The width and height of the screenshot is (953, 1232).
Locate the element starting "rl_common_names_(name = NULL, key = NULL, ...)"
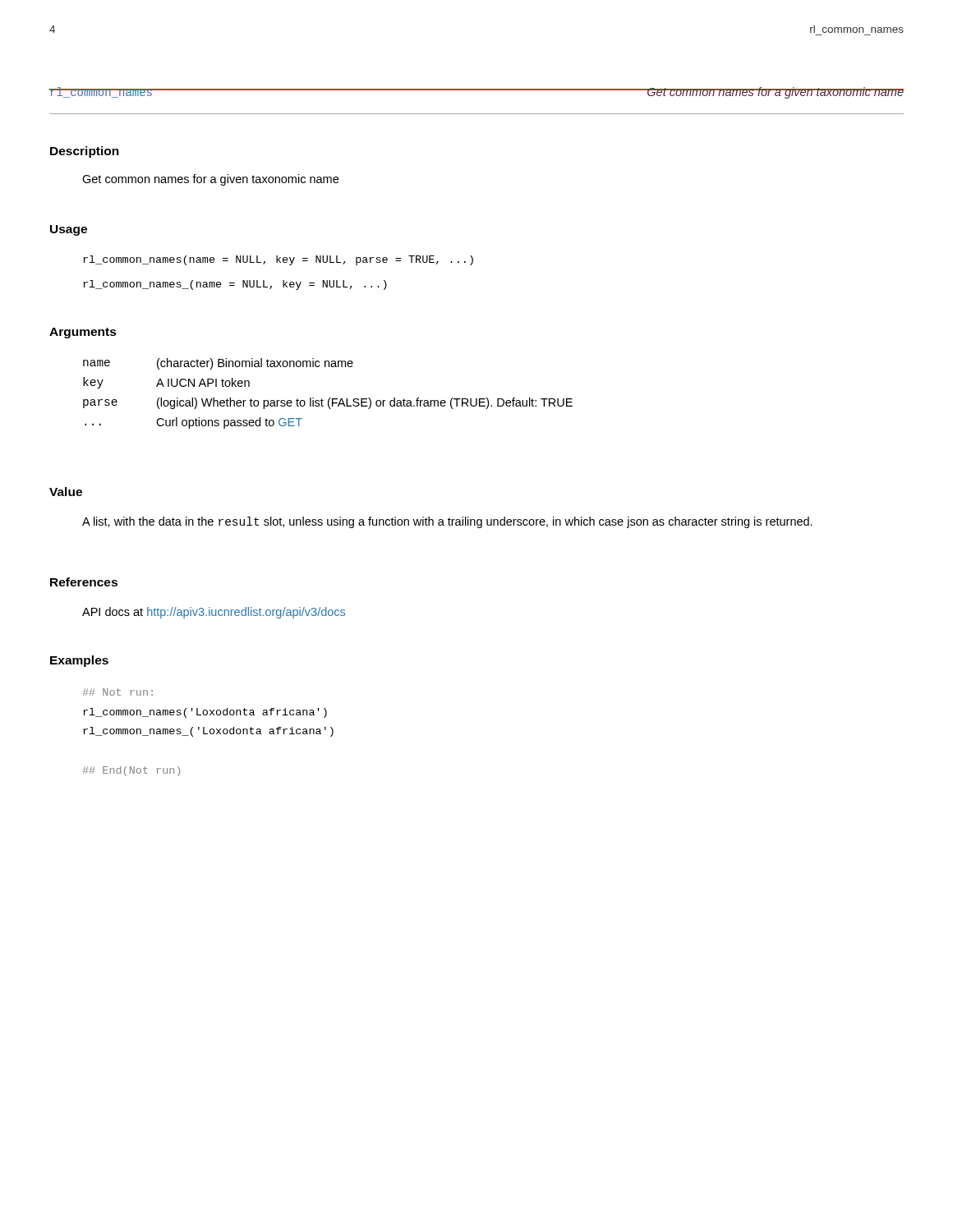click(235, 285)
